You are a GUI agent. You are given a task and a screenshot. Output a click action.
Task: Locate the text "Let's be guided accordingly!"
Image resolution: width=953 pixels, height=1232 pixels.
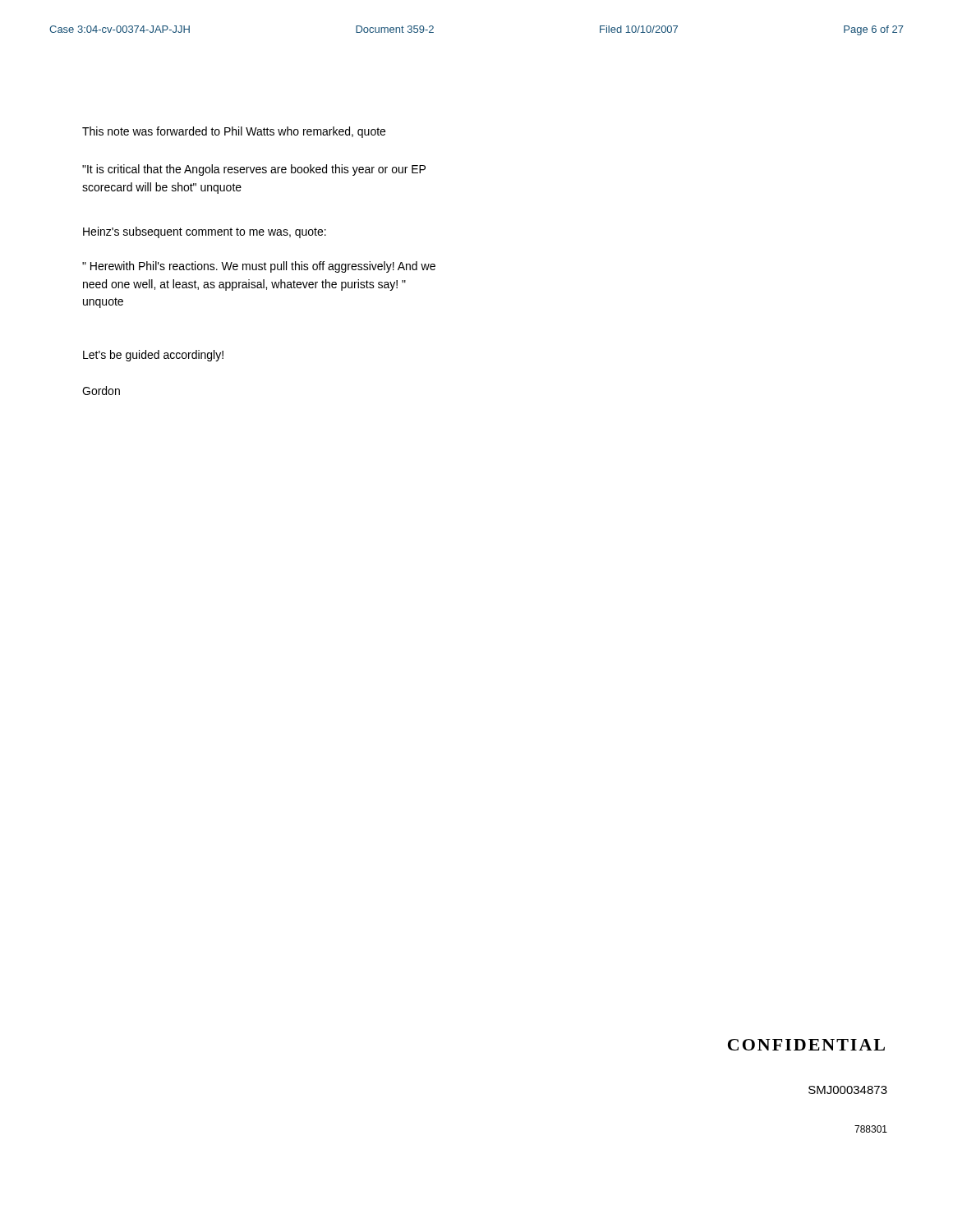point(153,355)
